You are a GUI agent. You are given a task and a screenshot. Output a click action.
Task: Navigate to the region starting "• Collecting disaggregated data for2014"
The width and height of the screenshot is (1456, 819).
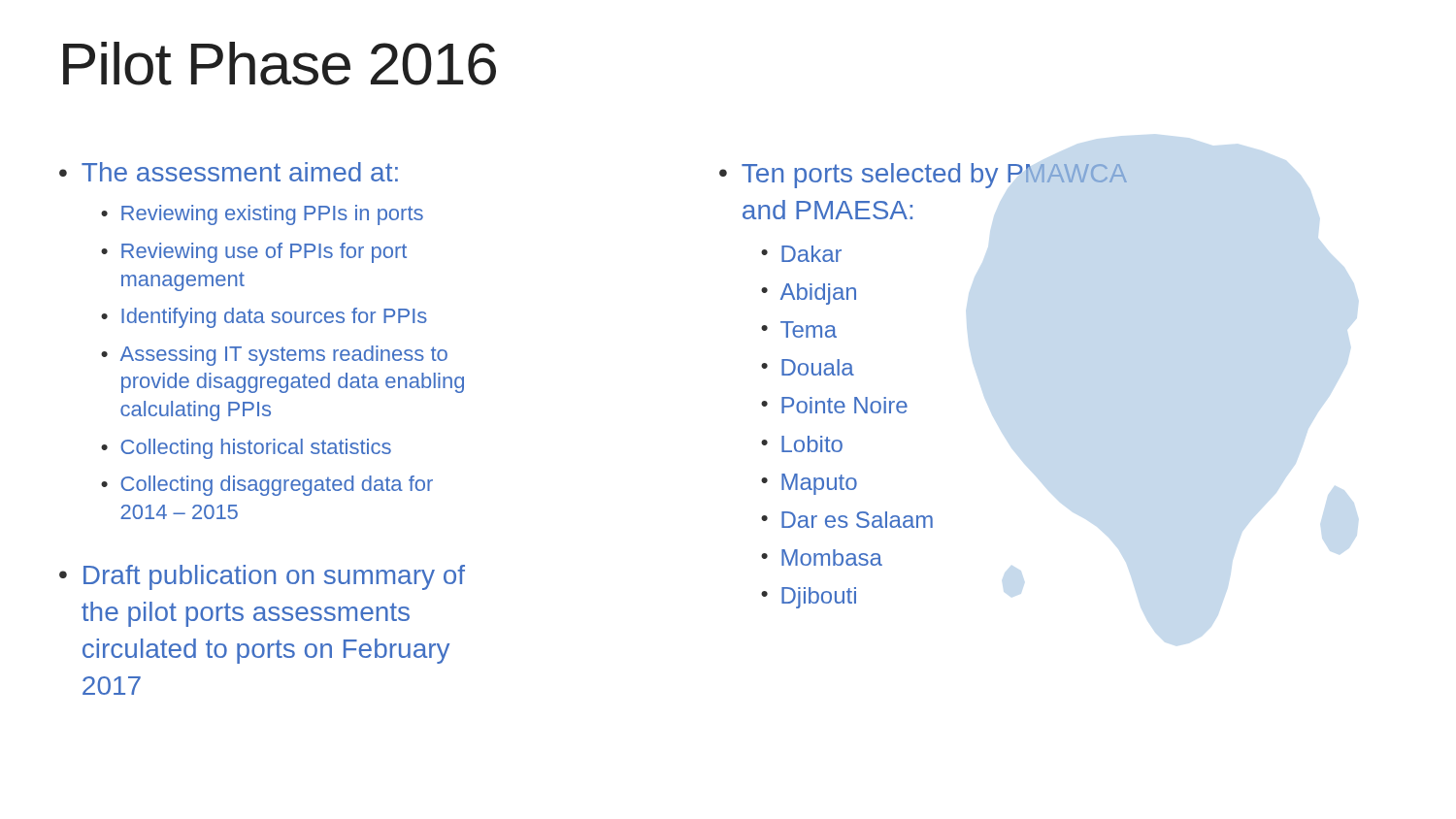point(267,499)
